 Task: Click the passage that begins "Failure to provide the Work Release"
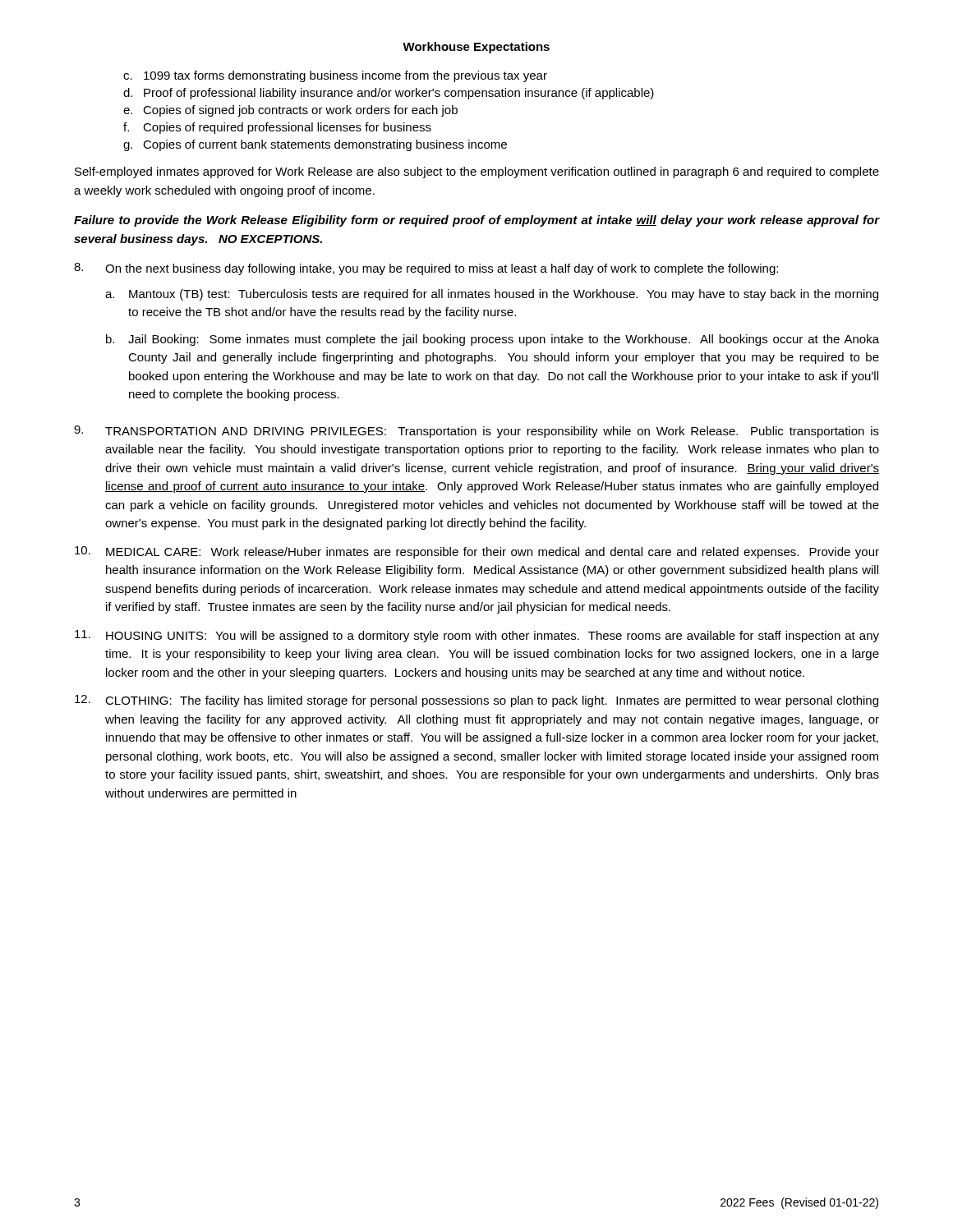(x=476, y=229)
